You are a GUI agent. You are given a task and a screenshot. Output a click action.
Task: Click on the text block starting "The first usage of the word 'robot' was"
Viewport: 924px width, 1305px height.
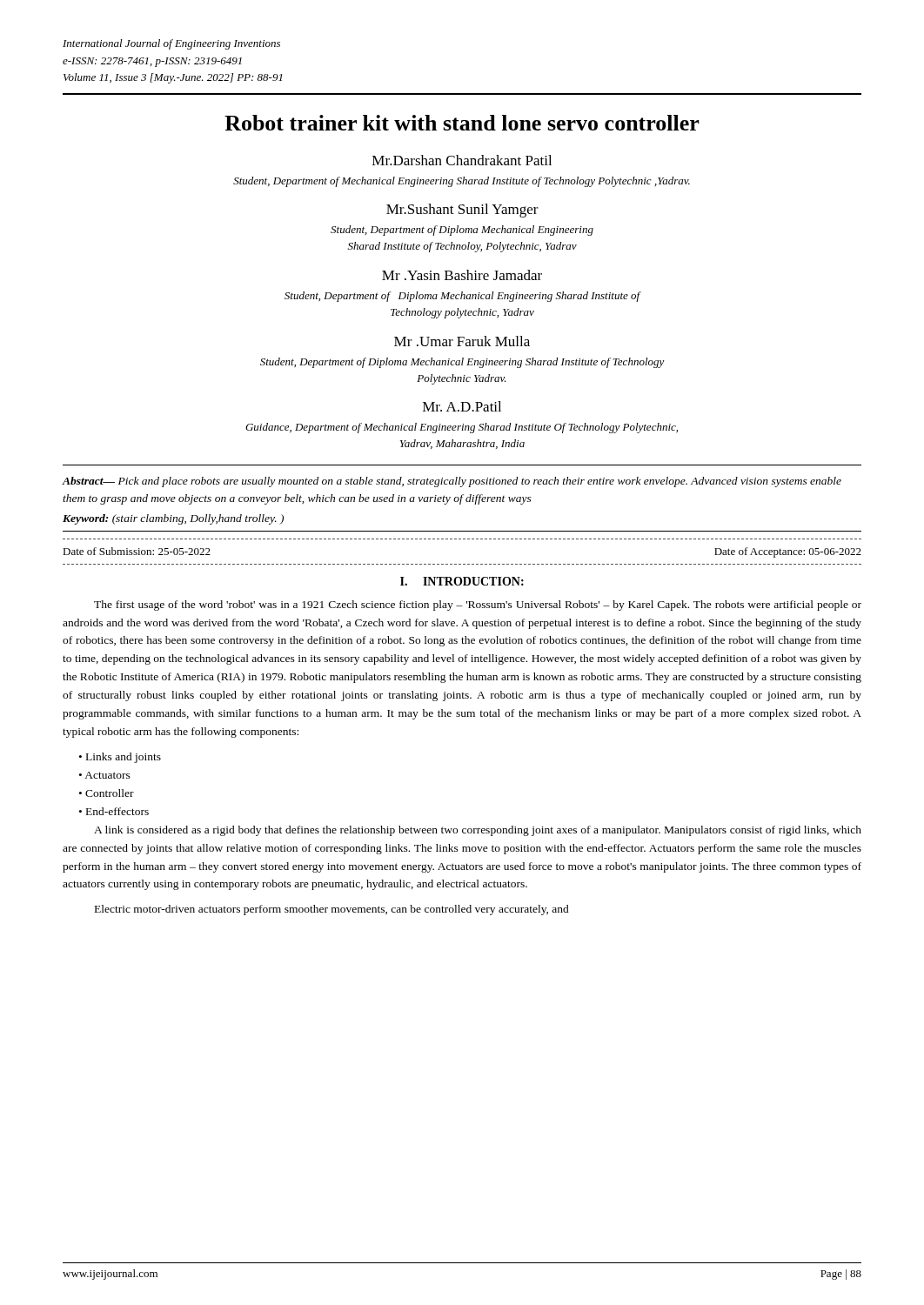[462, 668]
